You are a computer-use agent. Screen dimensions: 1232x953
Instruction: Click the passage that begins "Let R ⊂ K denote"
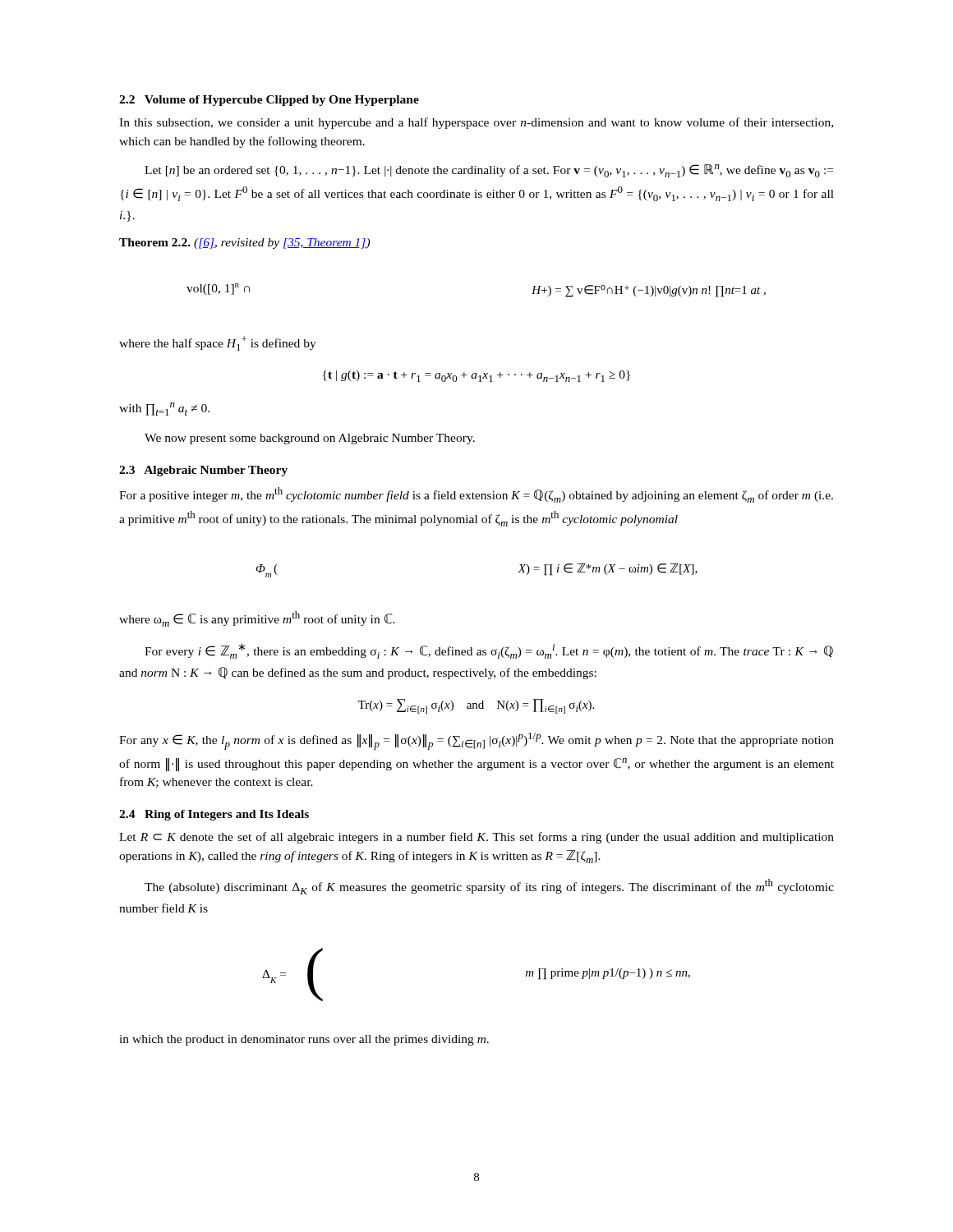pyautogui.click(x=476, y=848)
